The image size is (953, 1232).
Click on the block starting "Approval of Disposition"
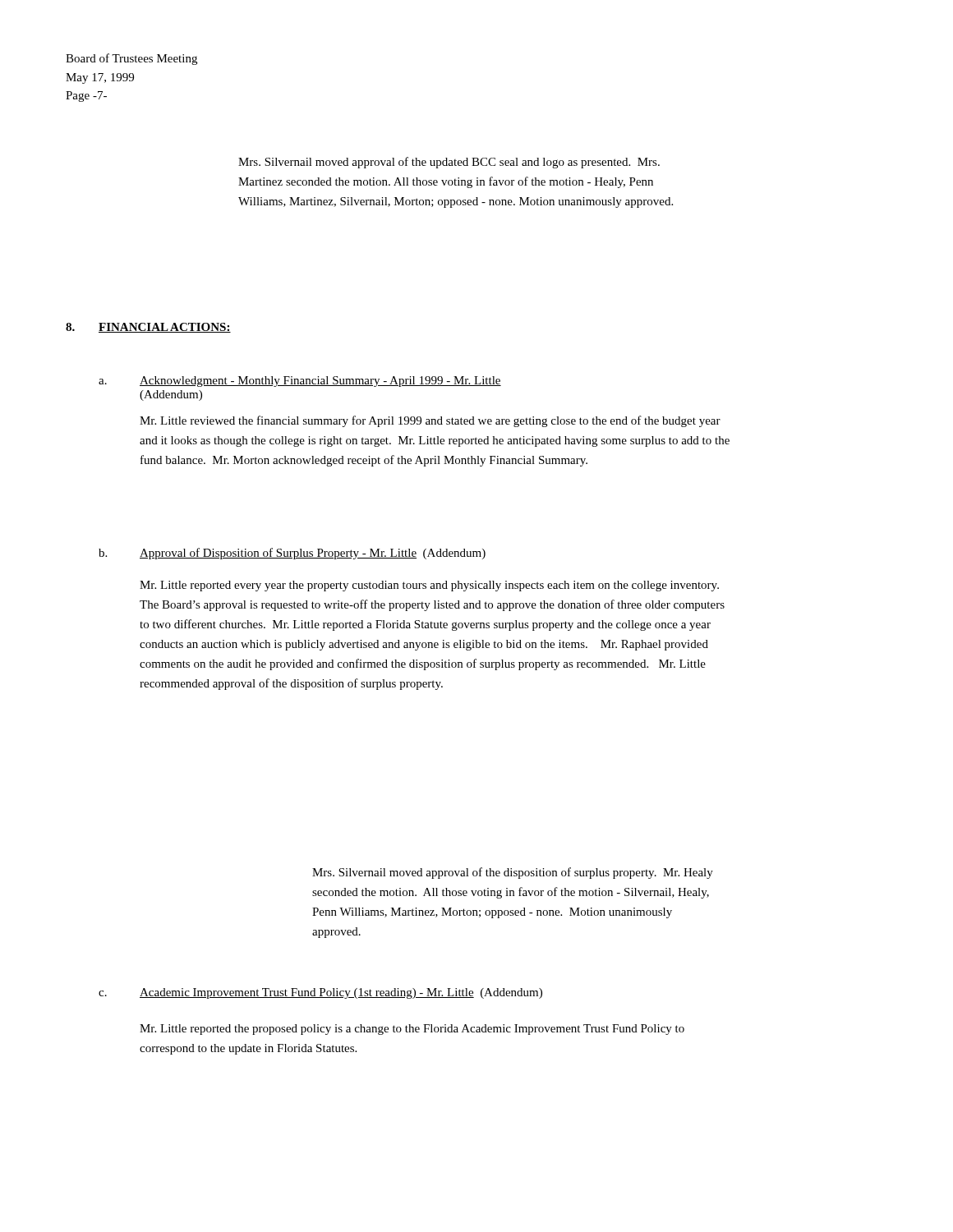tap(313, 553)
